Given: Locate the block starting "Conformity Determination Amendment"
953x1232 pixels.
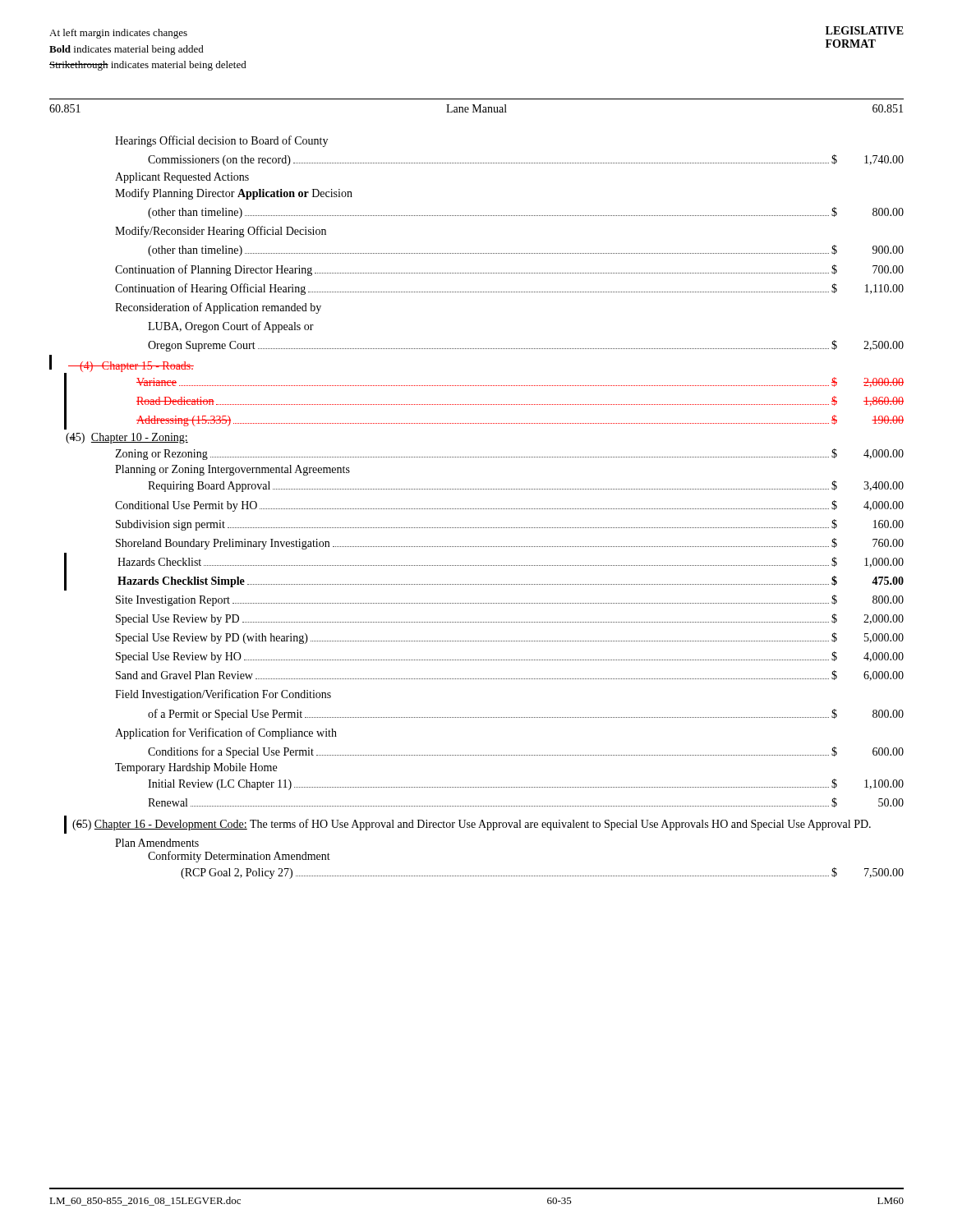Looking at the screenshot, I should point(239,857).
